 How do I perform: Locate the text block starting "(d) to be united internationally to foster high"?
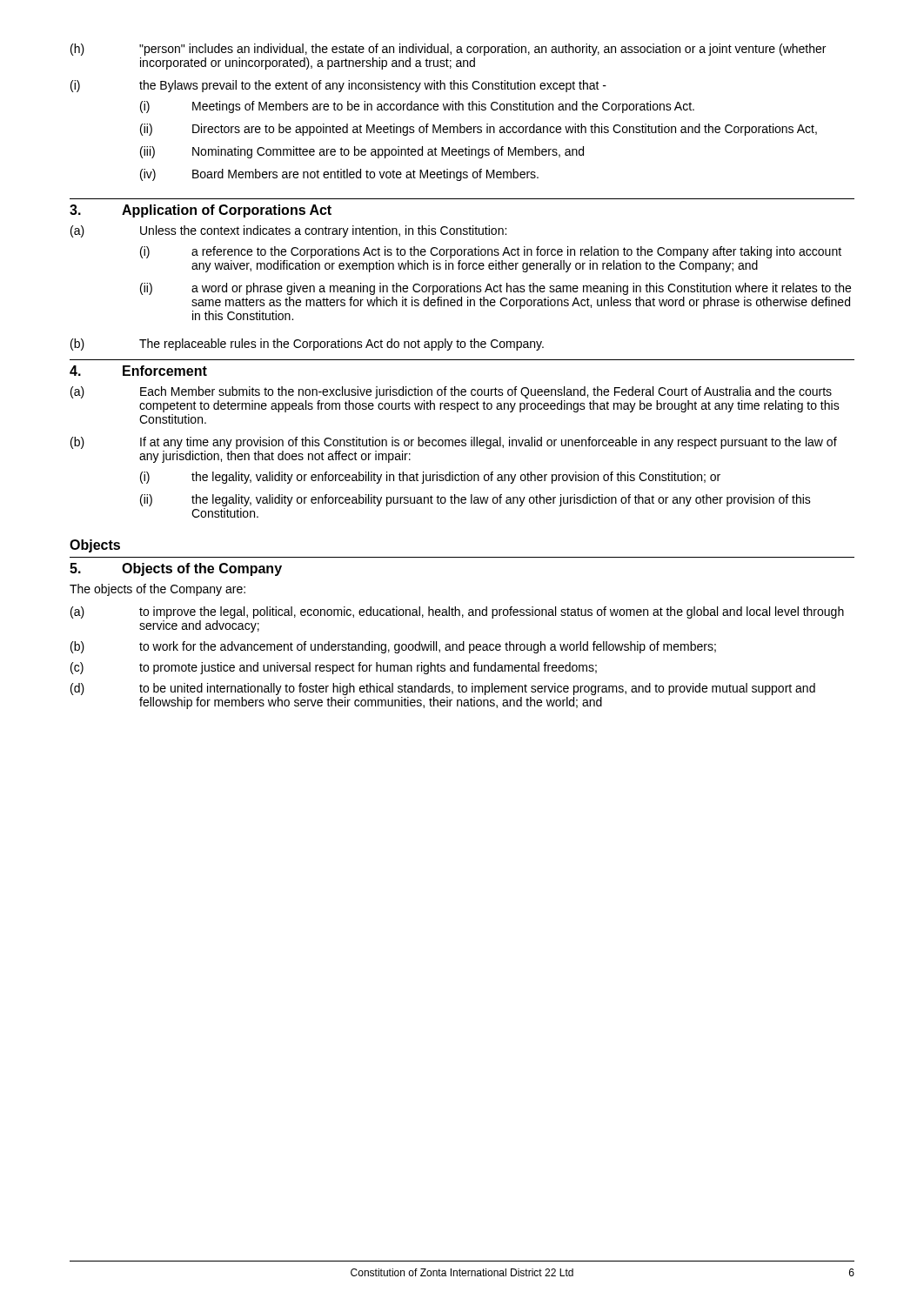click(462, 695)
